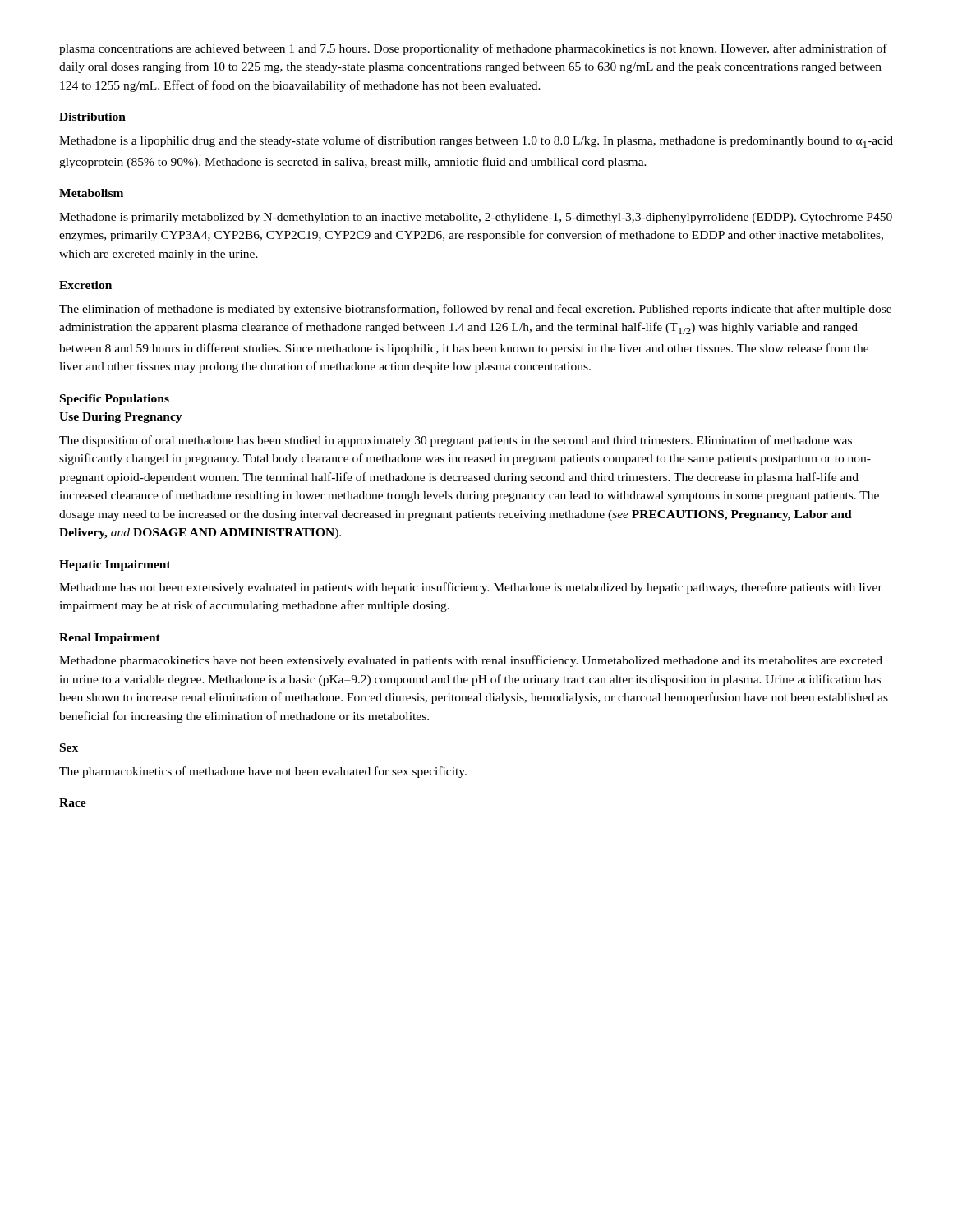953x1232 pixels.
Task: Select the element starting "Methadone pharmacokinetics have not been extensively"
Action: 474,688
